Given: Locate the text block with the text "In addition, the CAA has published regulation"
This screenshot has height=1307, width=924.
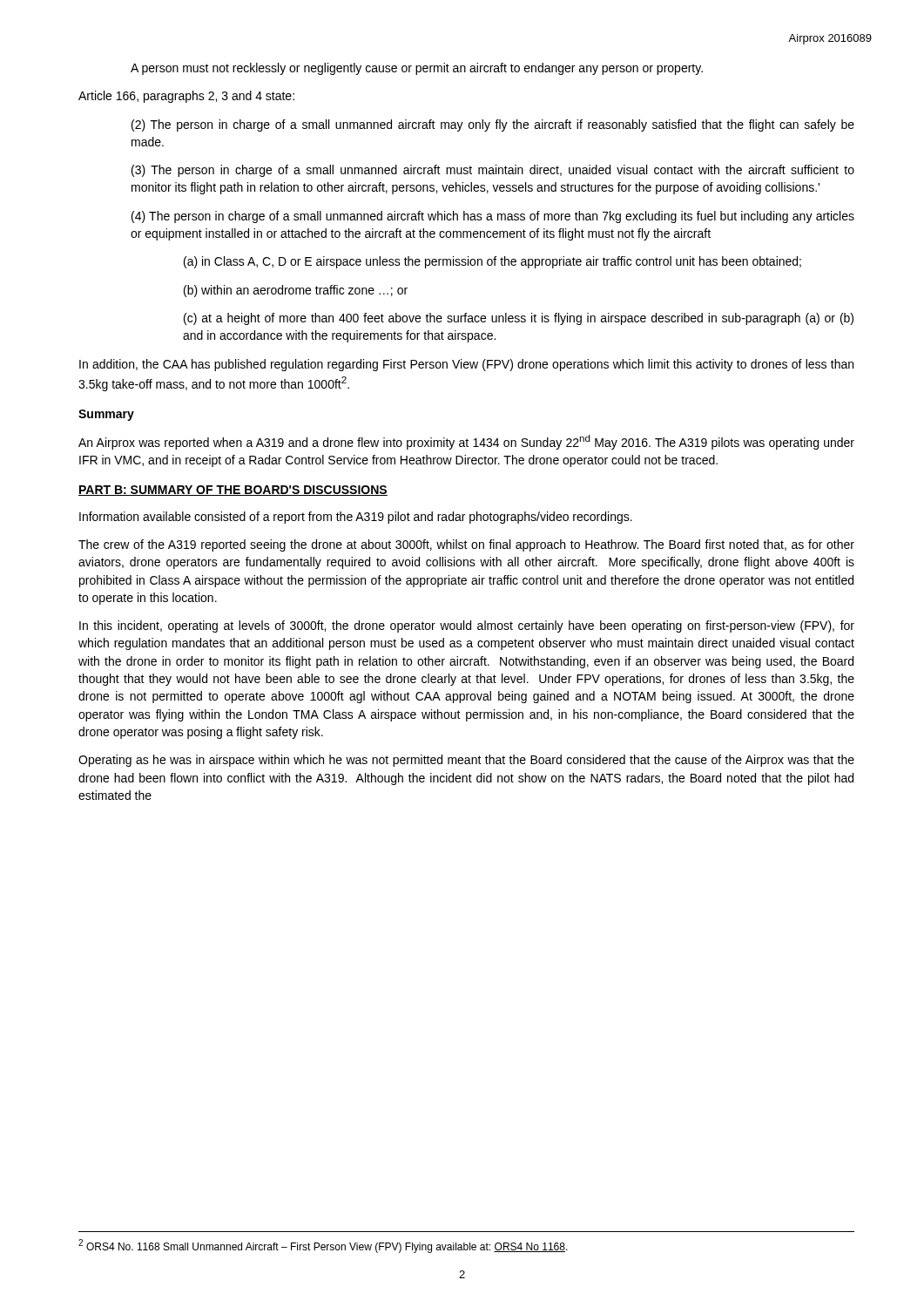Looking at the screenshot, I should click(x=466, y=374).
